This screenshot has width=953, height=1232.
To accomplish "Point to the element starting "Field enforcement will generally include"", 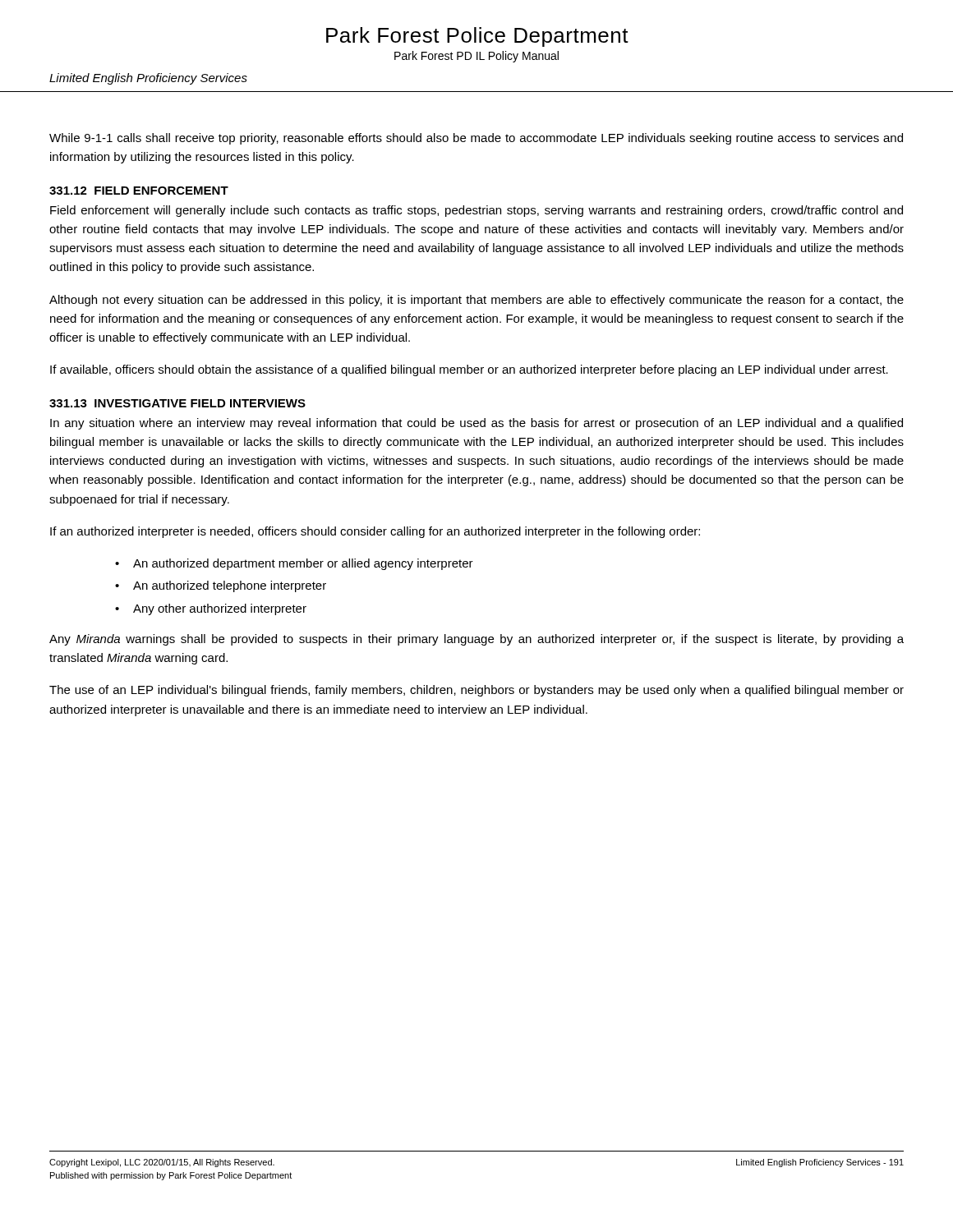I will (476, 238).
